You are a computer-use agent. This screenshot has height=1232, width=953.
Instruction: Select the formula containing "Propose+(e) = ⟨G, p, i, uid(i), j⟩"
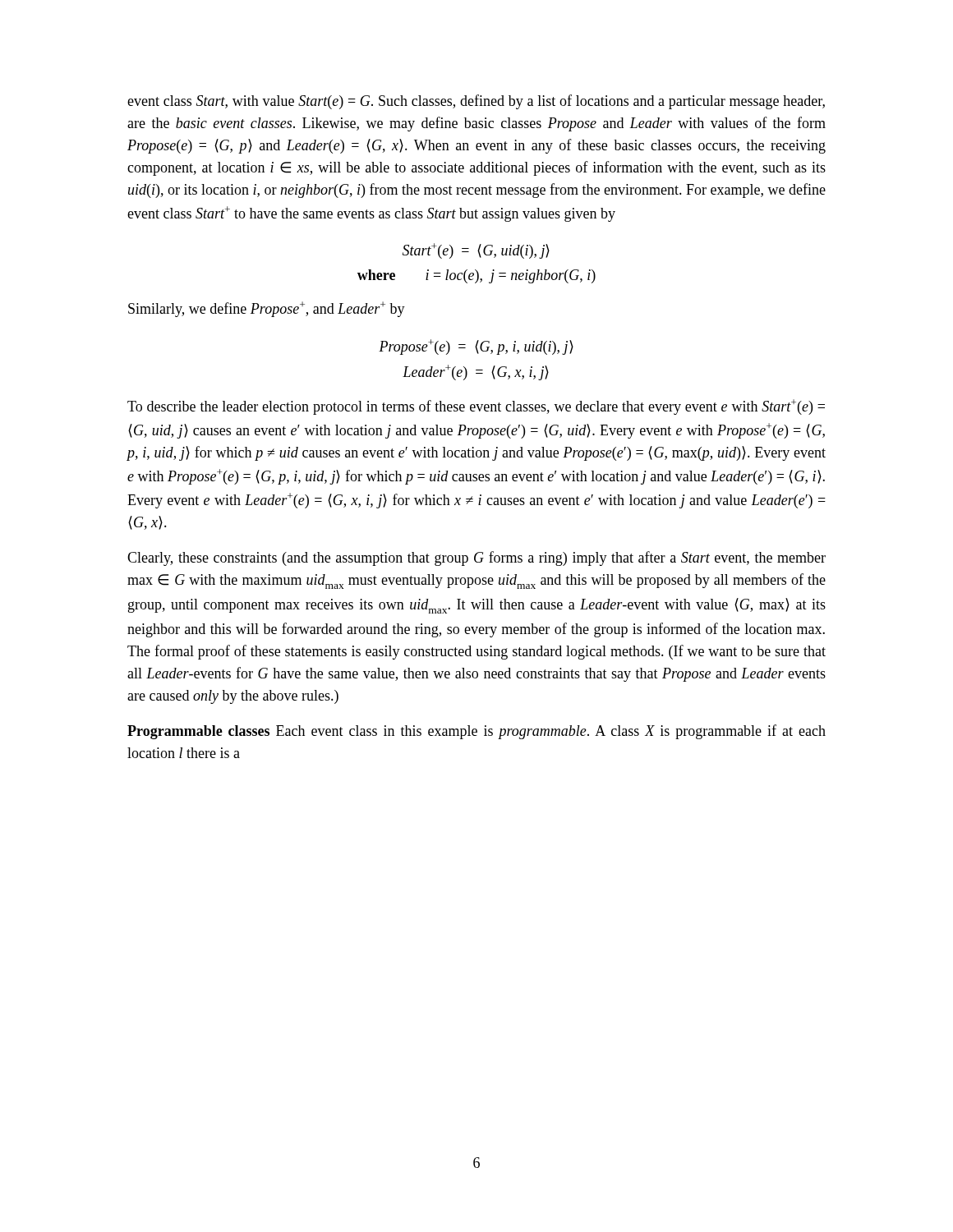point(476,359)
